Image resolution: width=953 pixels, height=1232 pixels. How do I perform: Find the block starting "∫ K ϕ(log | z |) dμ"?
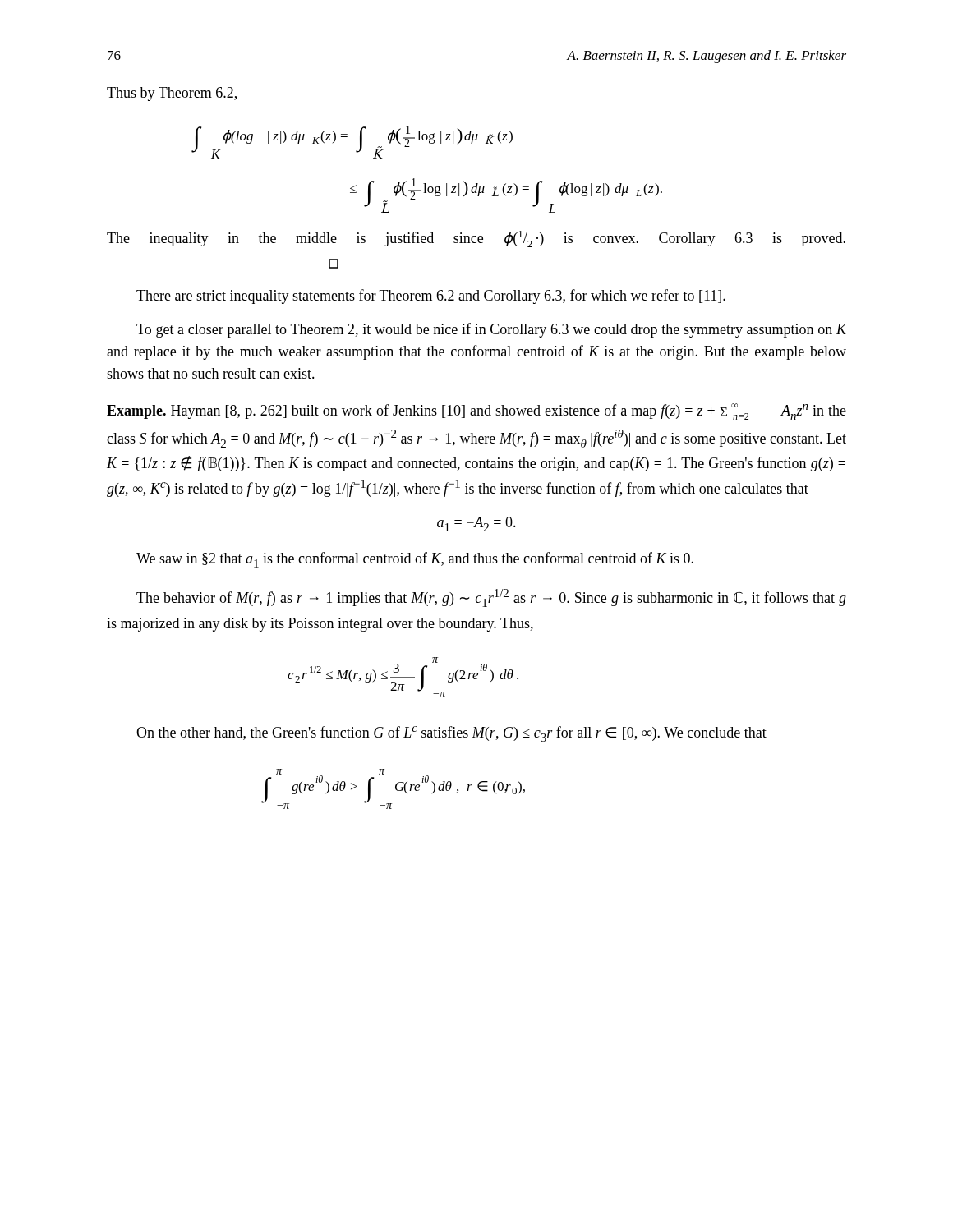click(476, 164)
